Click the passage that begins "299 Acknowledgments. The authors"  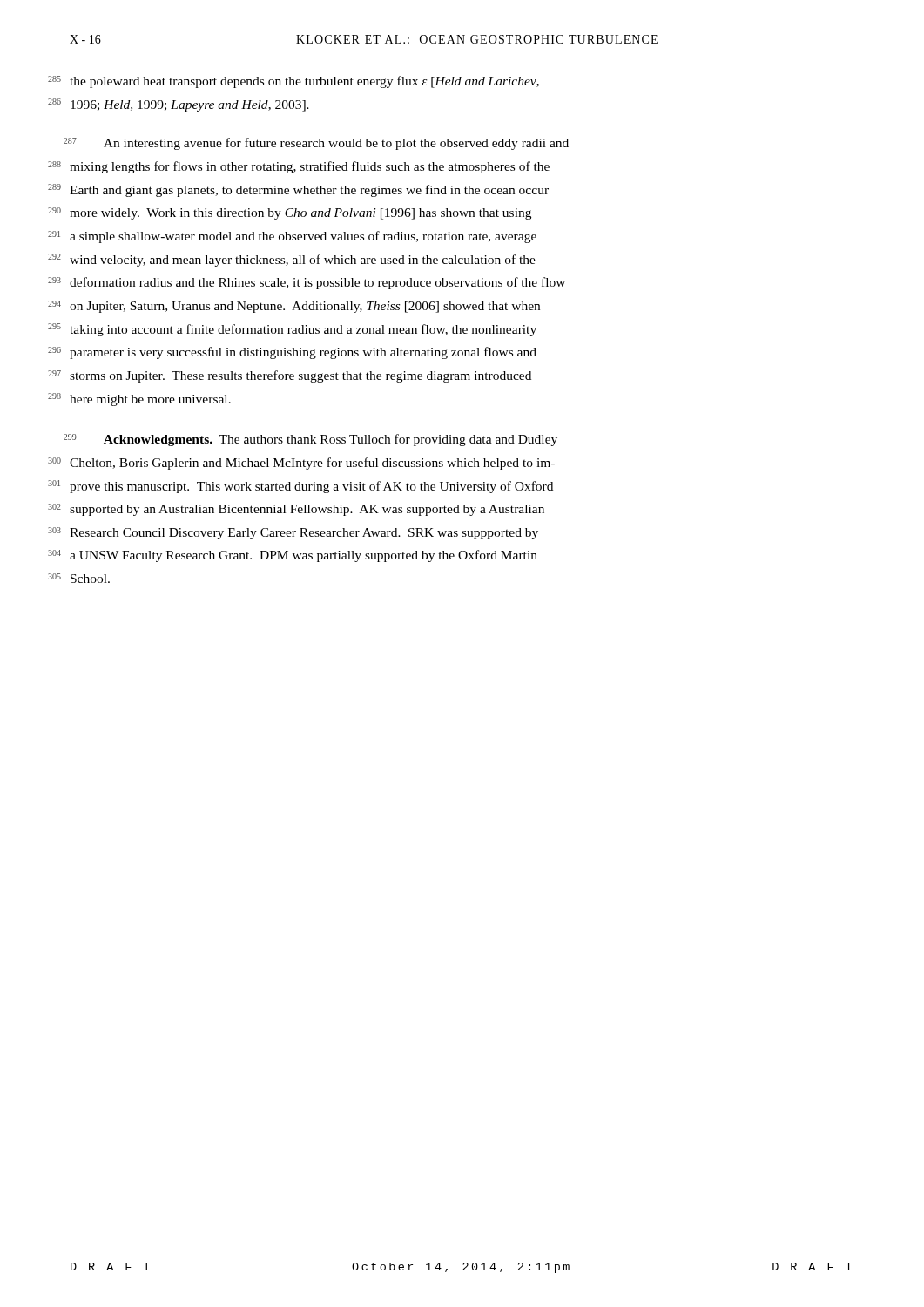pyautogui.click(x=462, y=509)
